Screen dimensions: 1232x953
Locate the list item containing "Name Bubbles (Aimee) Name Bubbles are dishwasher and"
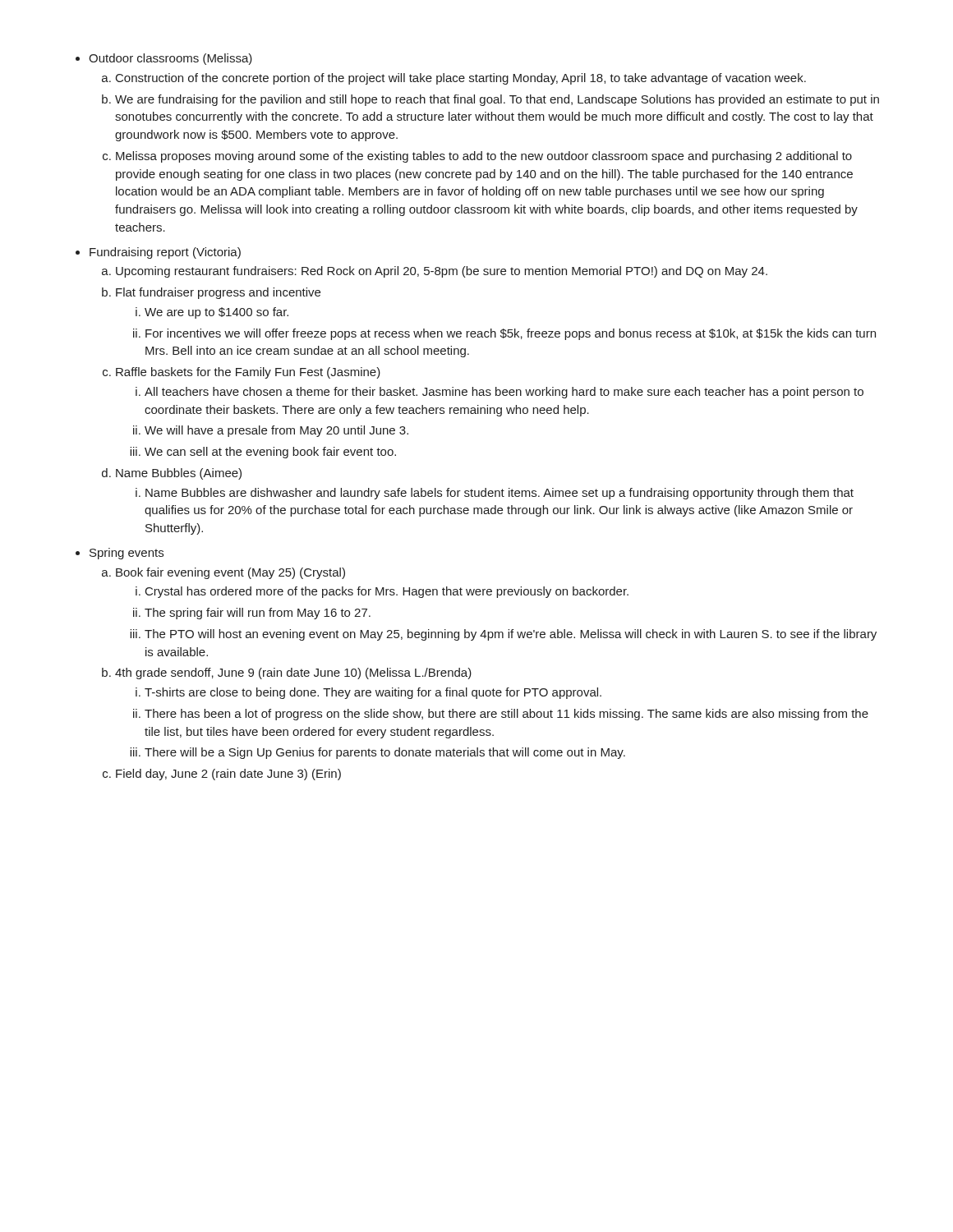tap(501, 501)
